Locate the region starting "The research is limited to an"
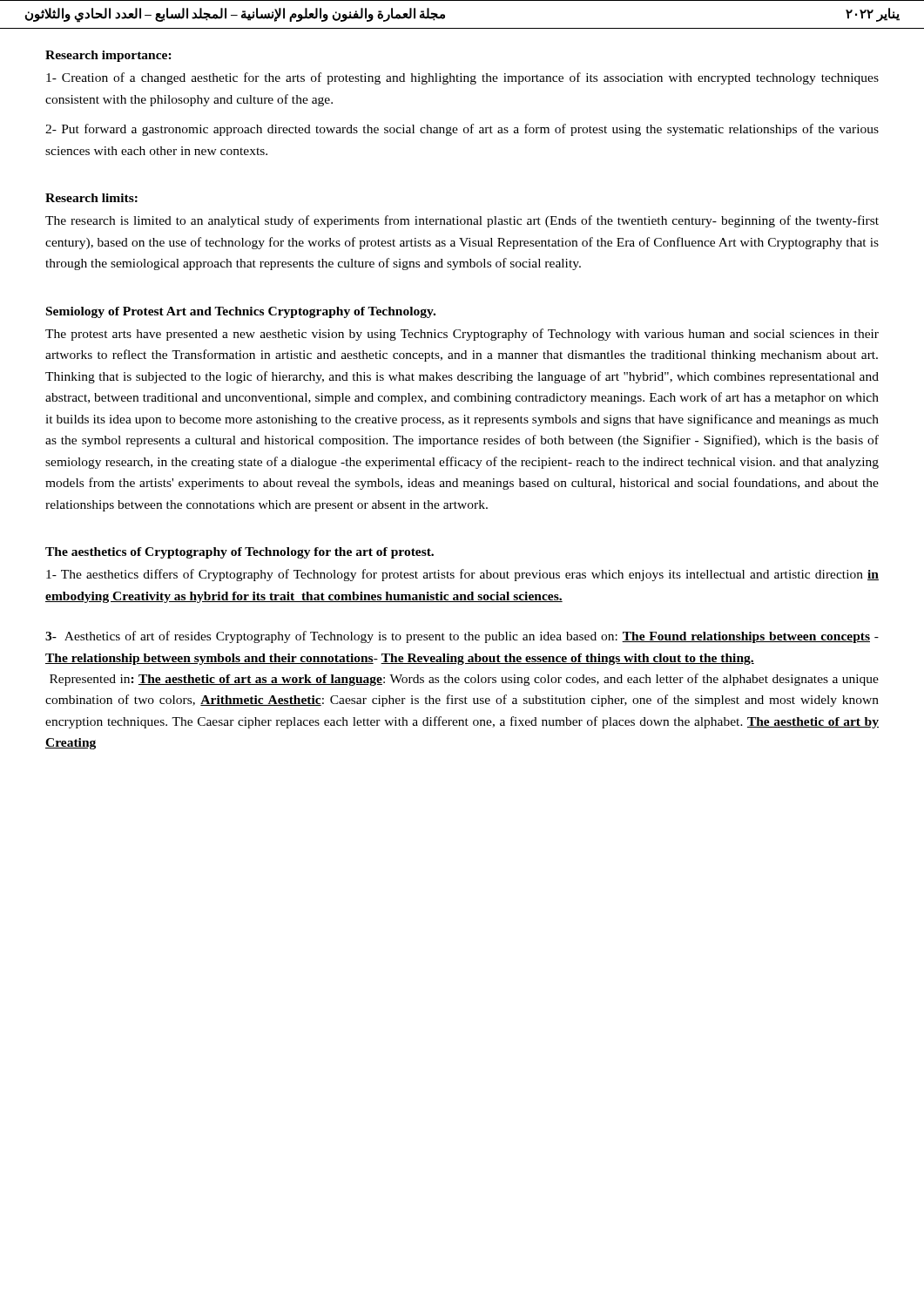The width and height of the screenshot is (924, 1307). click(462, 242)
